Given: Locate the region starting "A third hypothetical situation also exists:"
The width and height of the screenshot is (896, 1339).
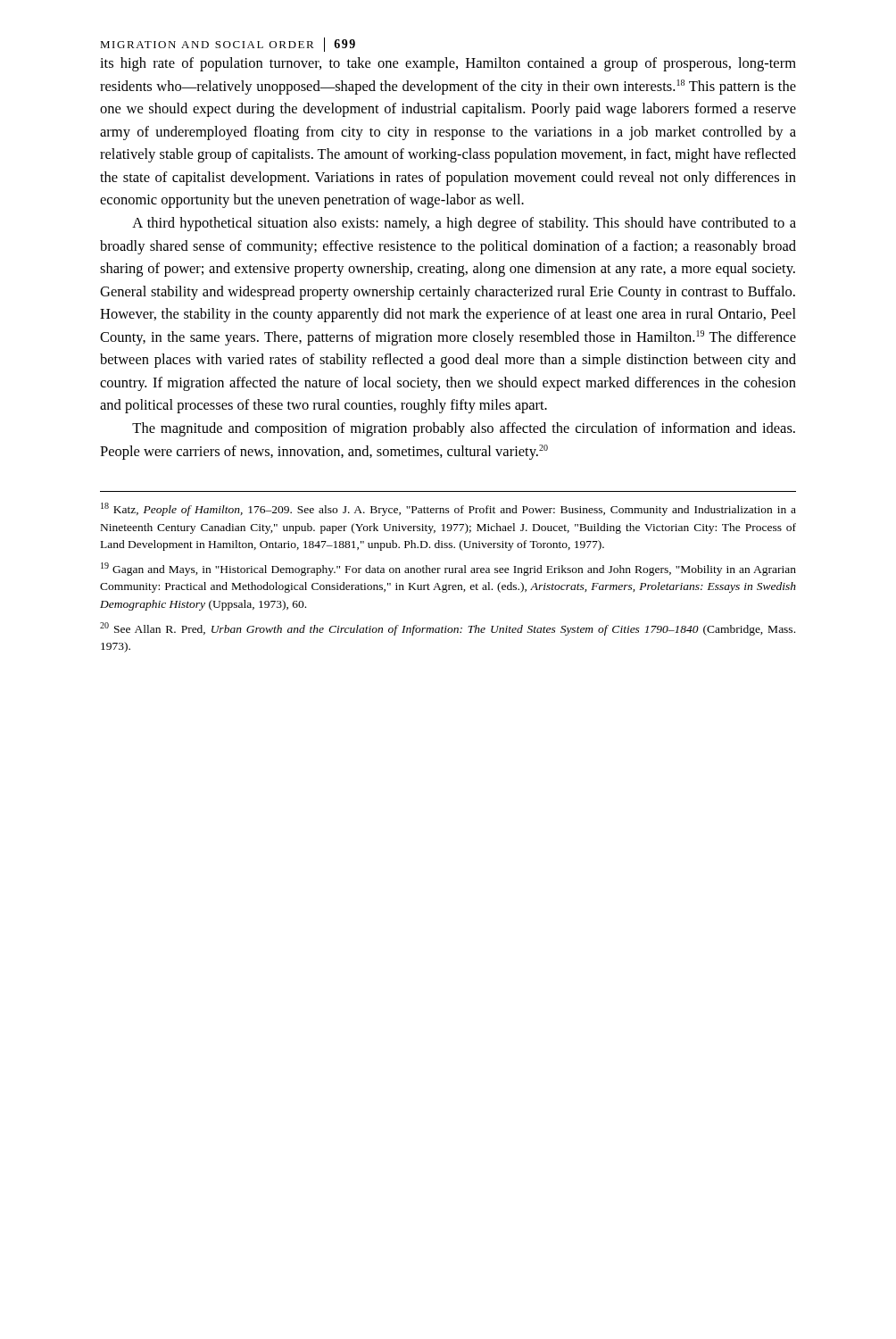Looking at the screenshot, I should (448, 314).
